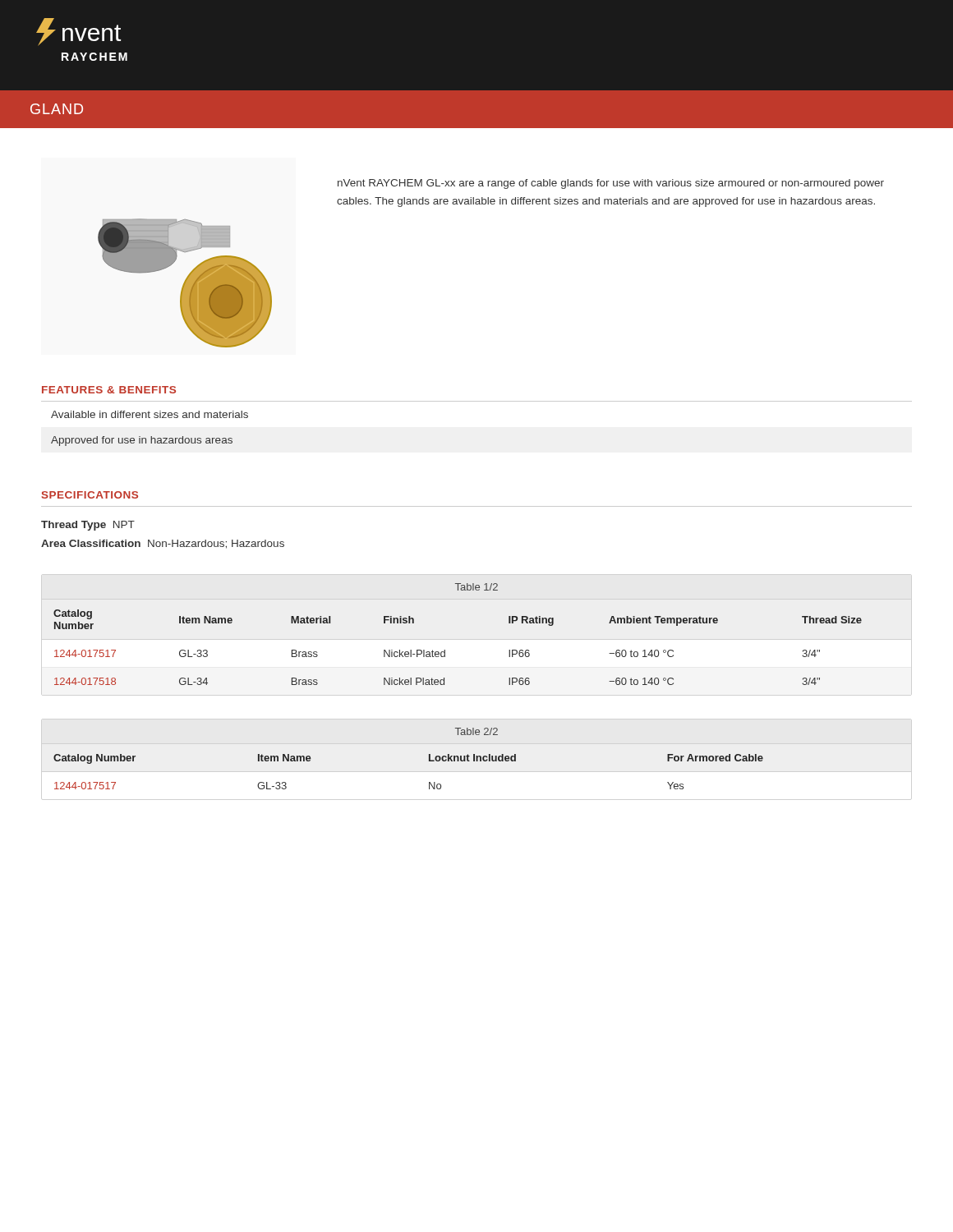This screenshot has width=953, height=1232.
Task: Select the title
Action: 57,109
